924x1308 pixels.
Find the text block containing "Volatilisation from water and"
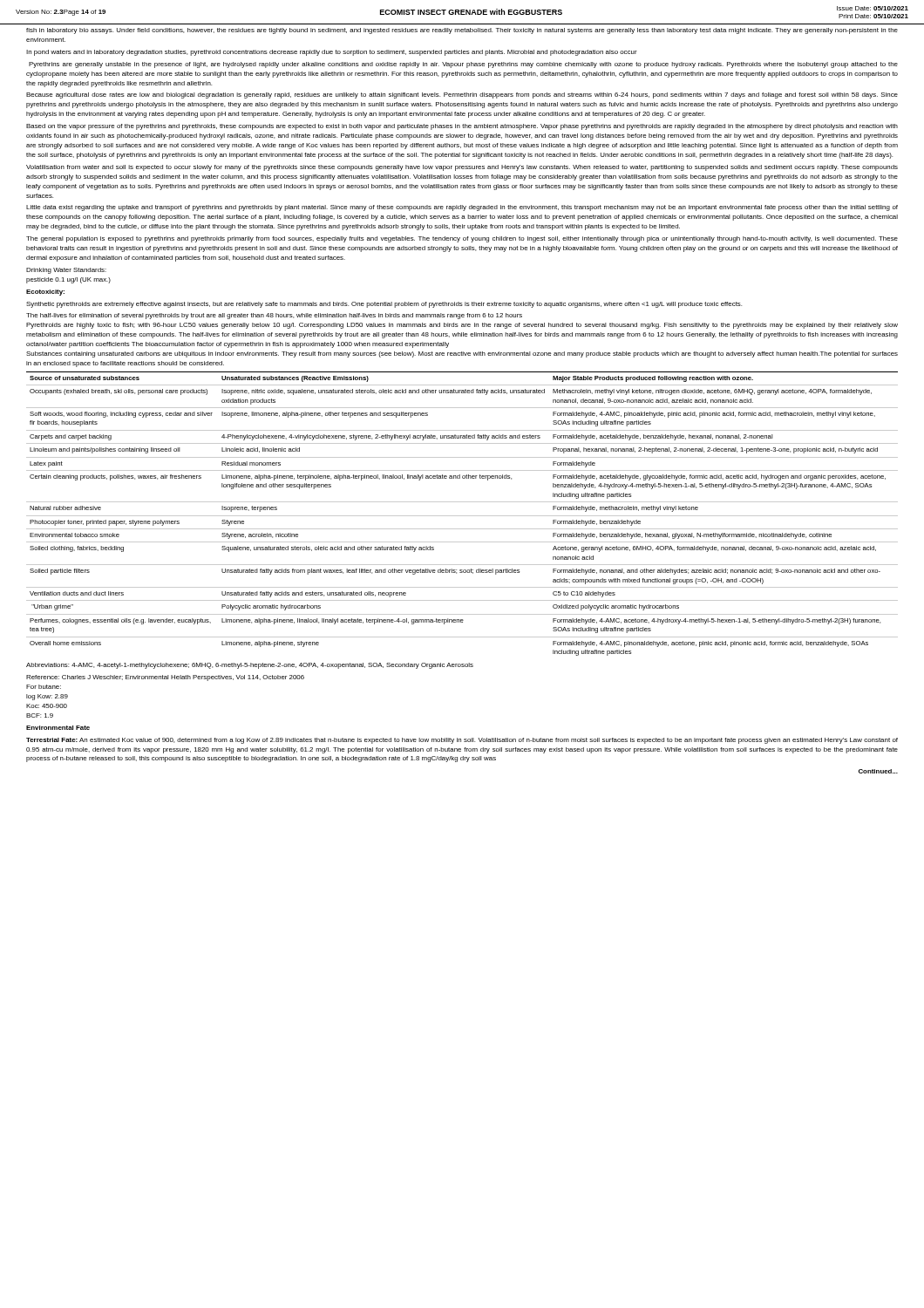click(x=462, y=182)
